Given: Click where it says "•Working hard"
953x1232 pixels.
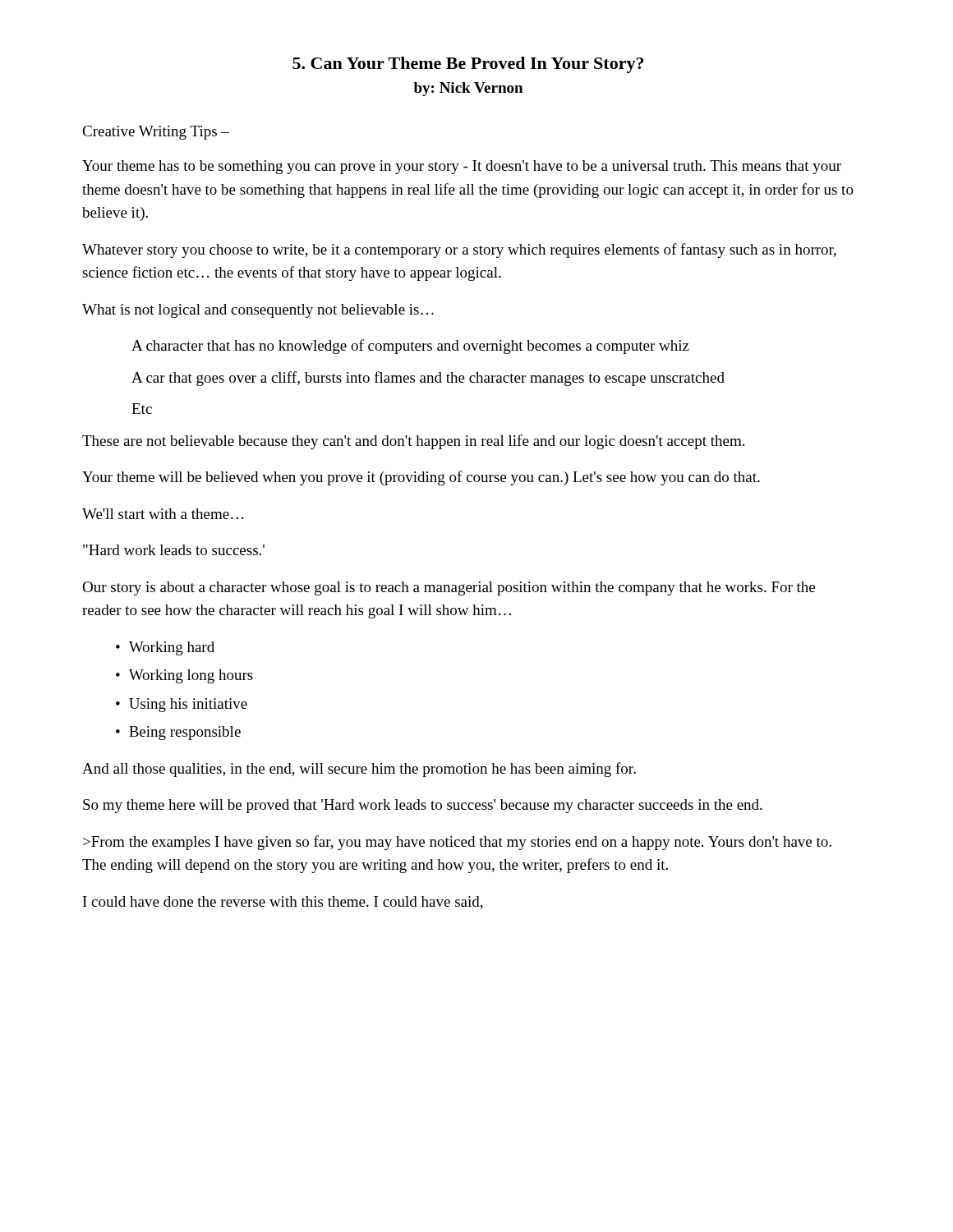Looking at the screenshot, I should click(165, 647).
